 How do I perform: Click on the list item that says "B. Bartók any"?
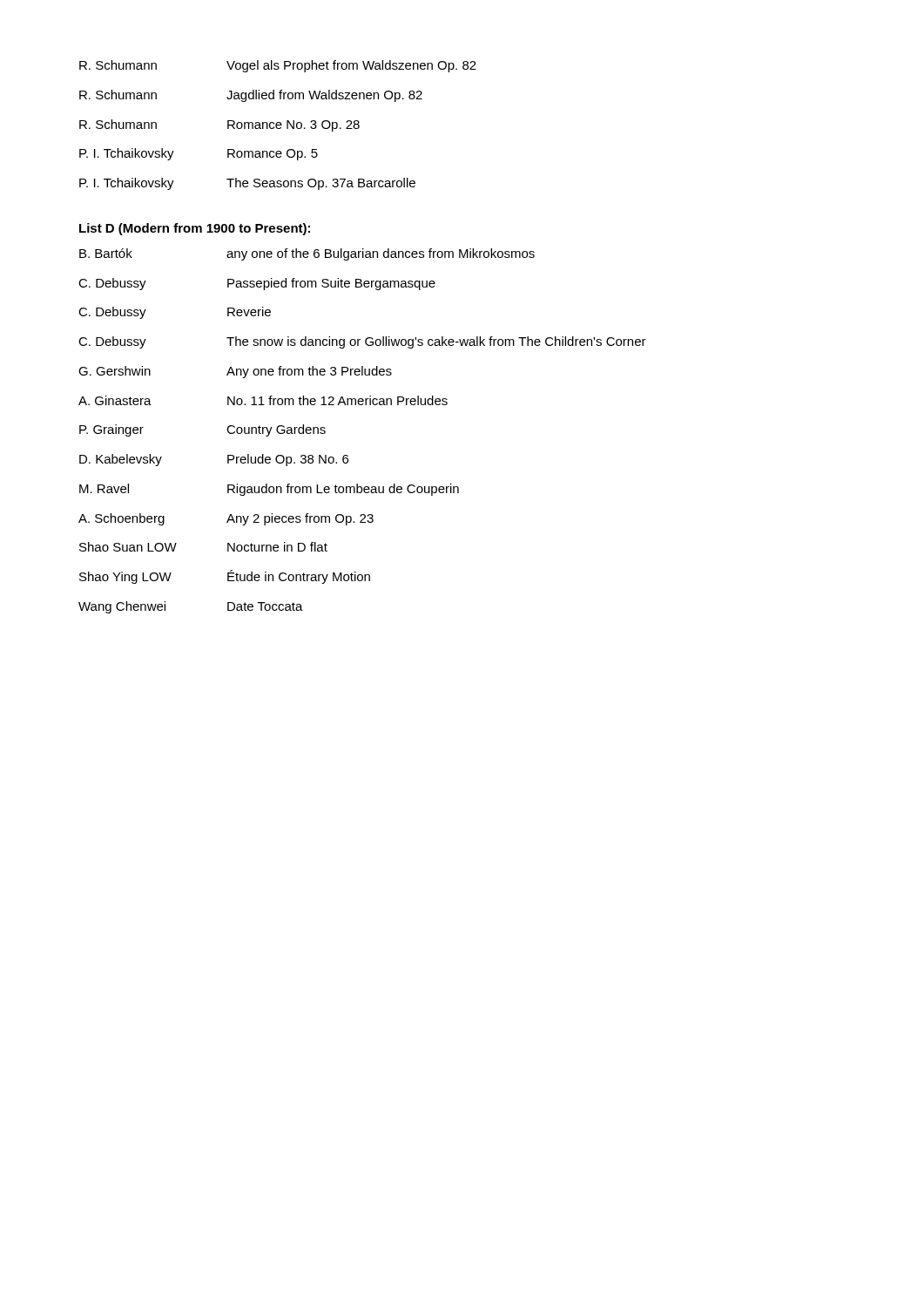pos(462,253)
